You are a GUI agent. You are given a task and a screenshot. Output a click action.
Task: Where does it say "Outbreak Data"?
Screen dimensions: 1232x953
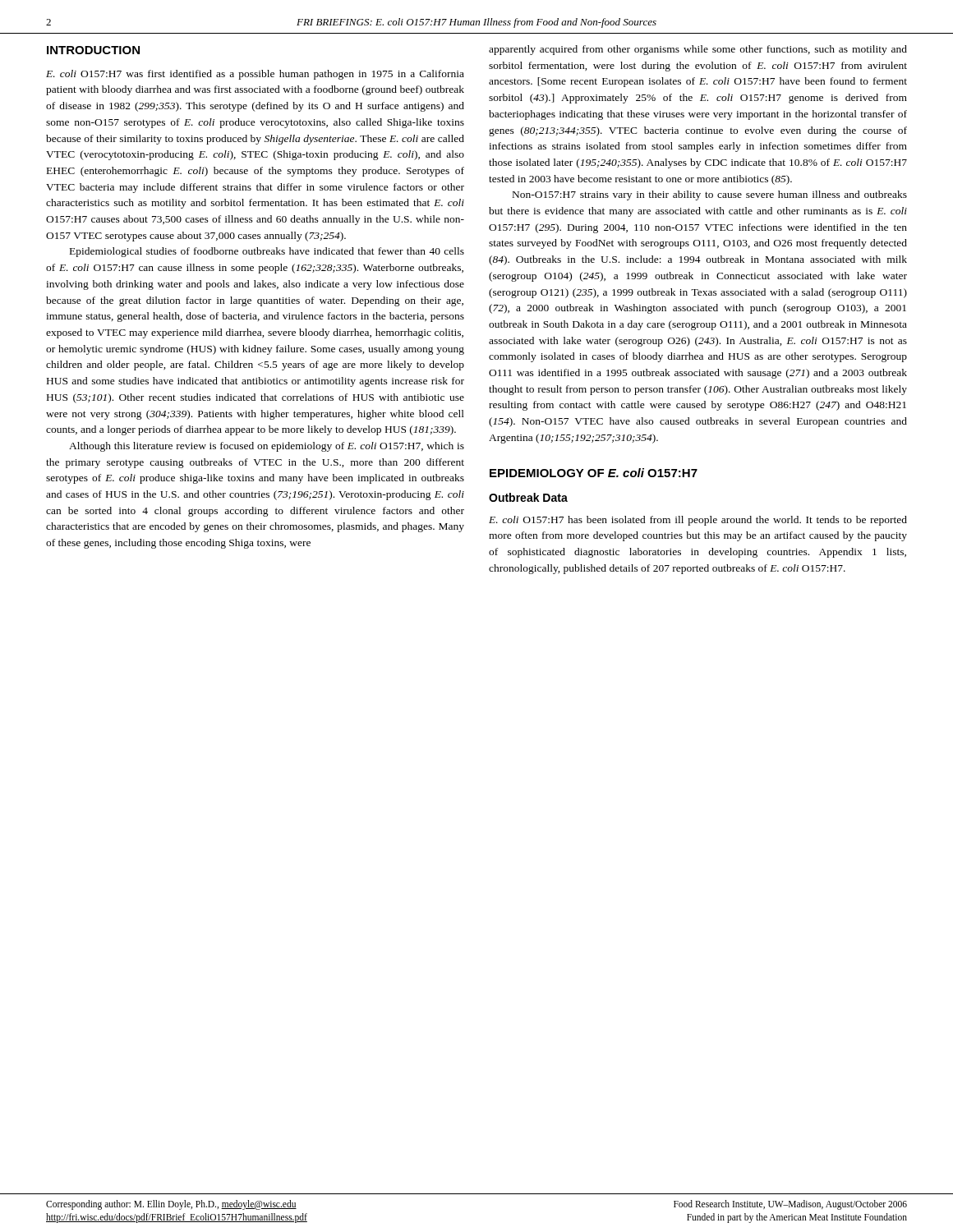tap(528, 498)
